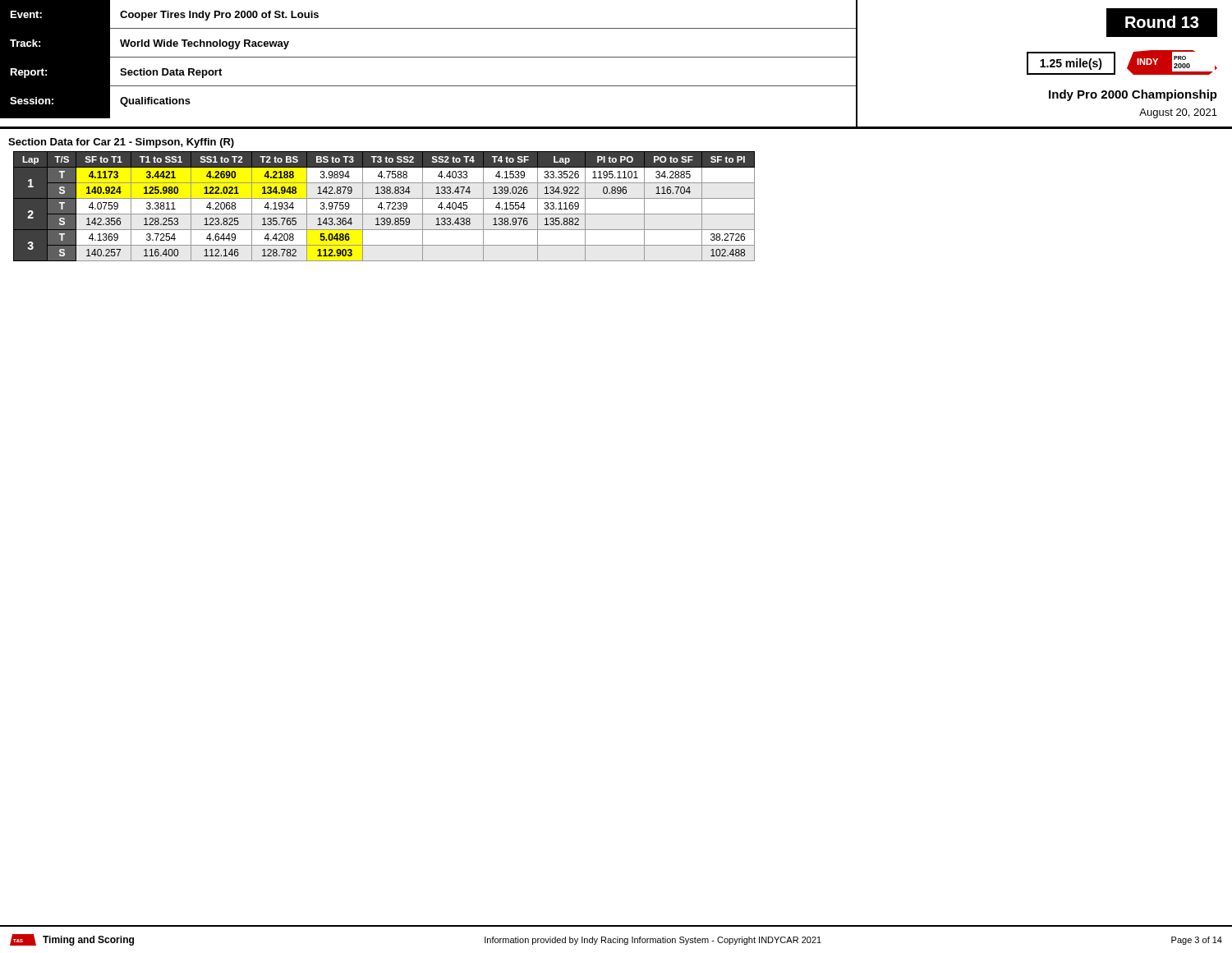Viewport: 1232px width, 953px height.
Task: Find the element starting "Section Data for Car 21 -"
Action: point(121,142)
